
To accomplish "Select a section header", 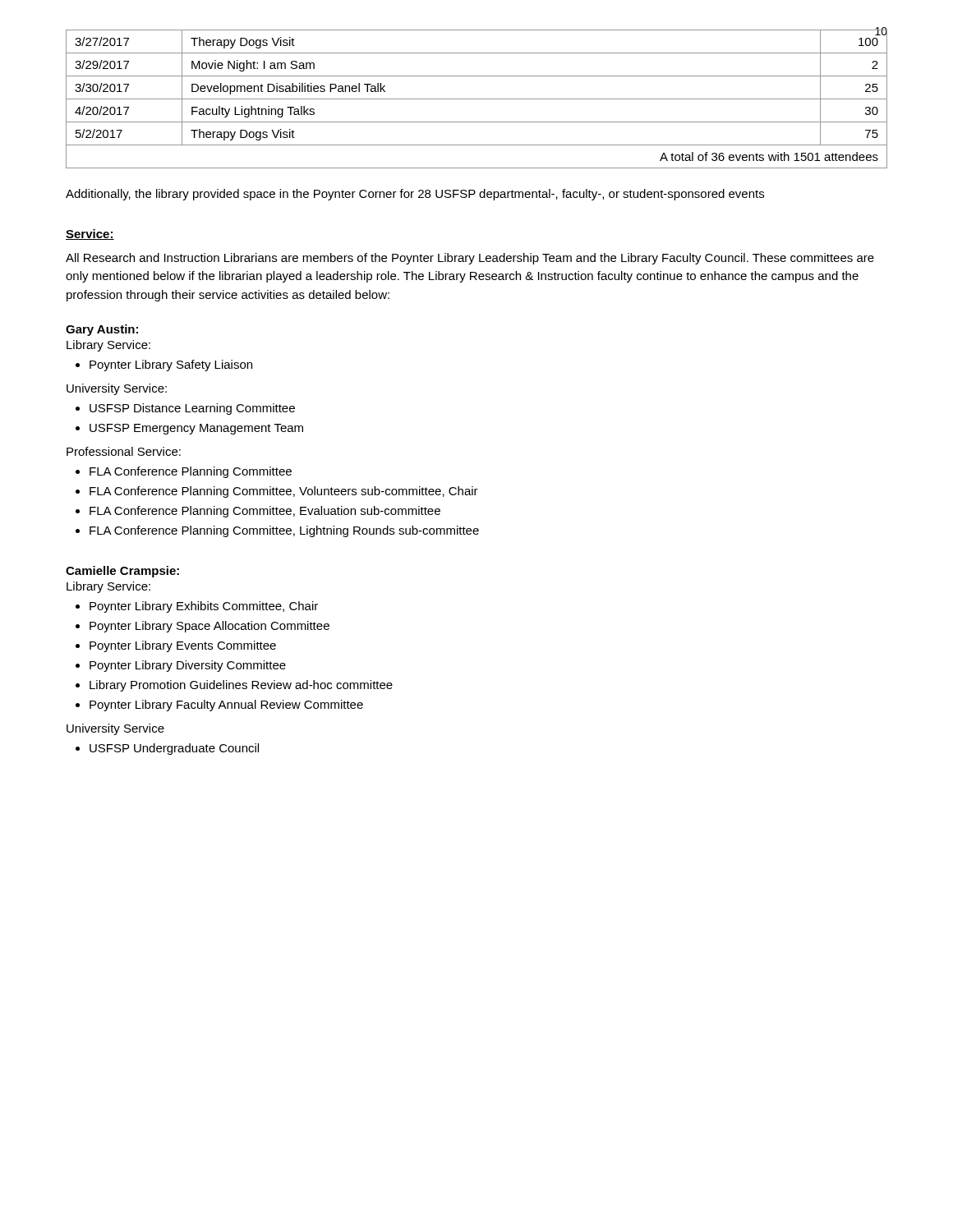I will [x=90, y=233].
